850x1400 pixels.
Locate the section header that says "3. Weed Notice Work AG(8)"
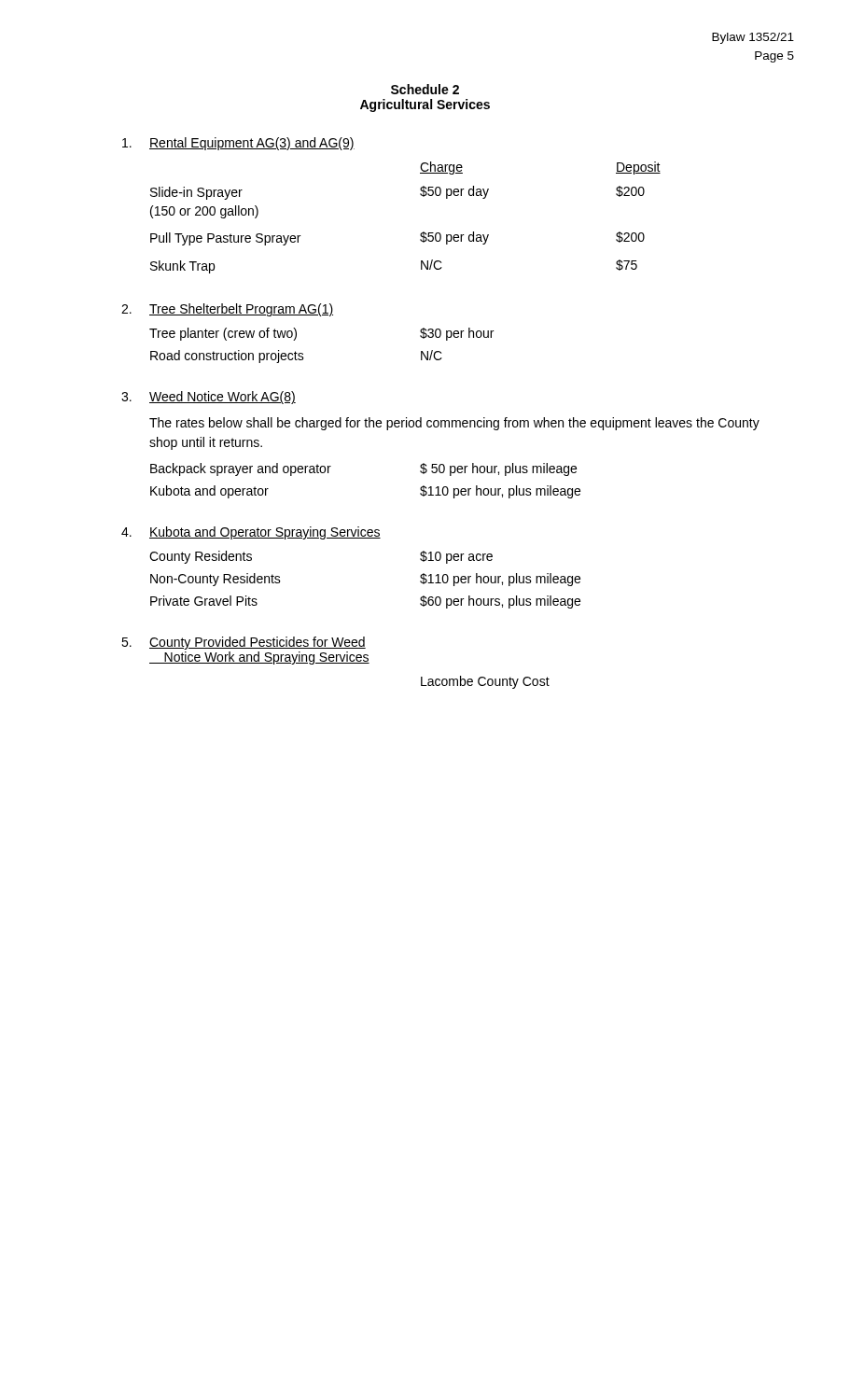[208, 397]
